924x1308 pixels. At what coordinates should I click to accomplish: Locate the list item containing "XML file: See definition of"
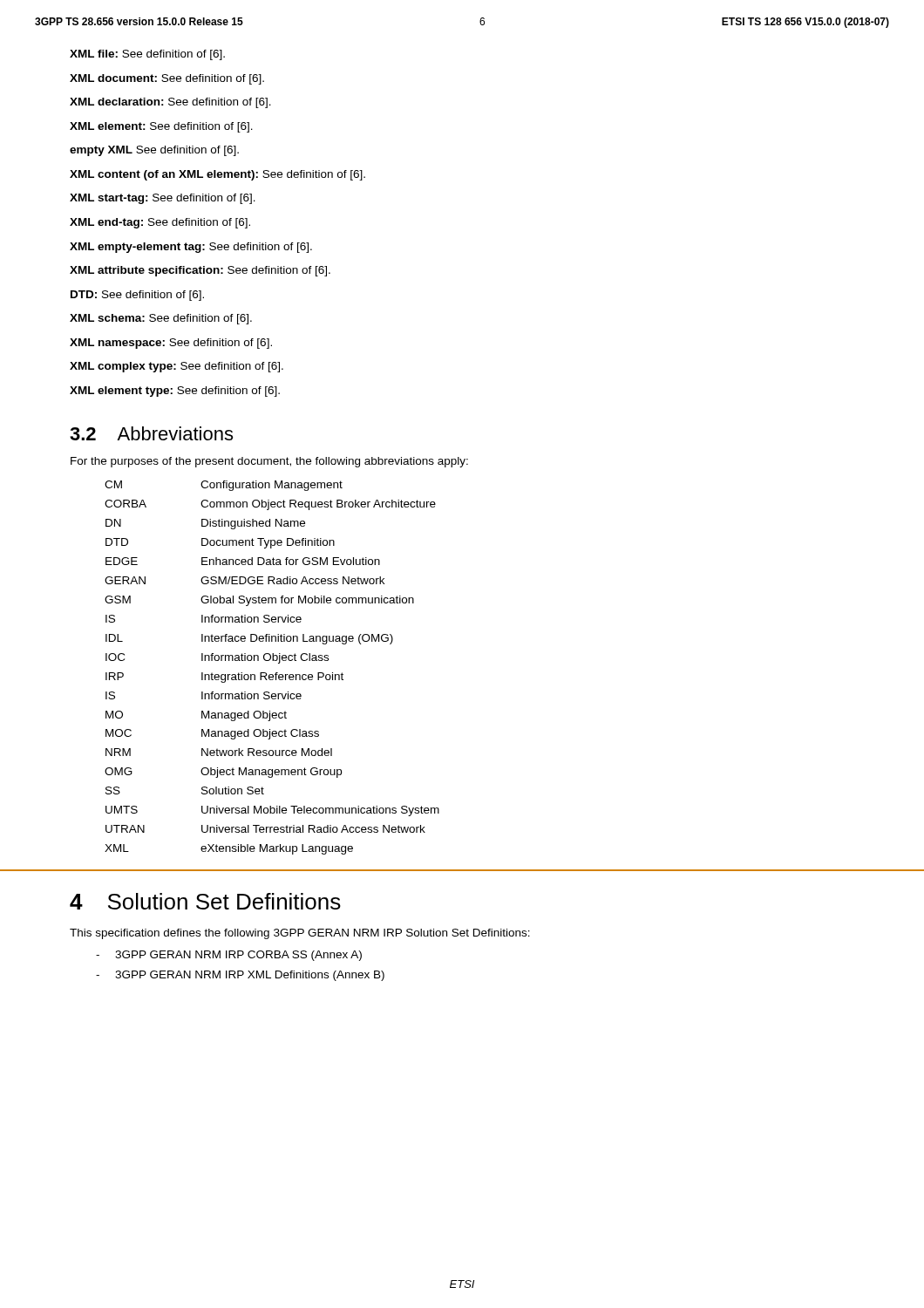[148, 54]
